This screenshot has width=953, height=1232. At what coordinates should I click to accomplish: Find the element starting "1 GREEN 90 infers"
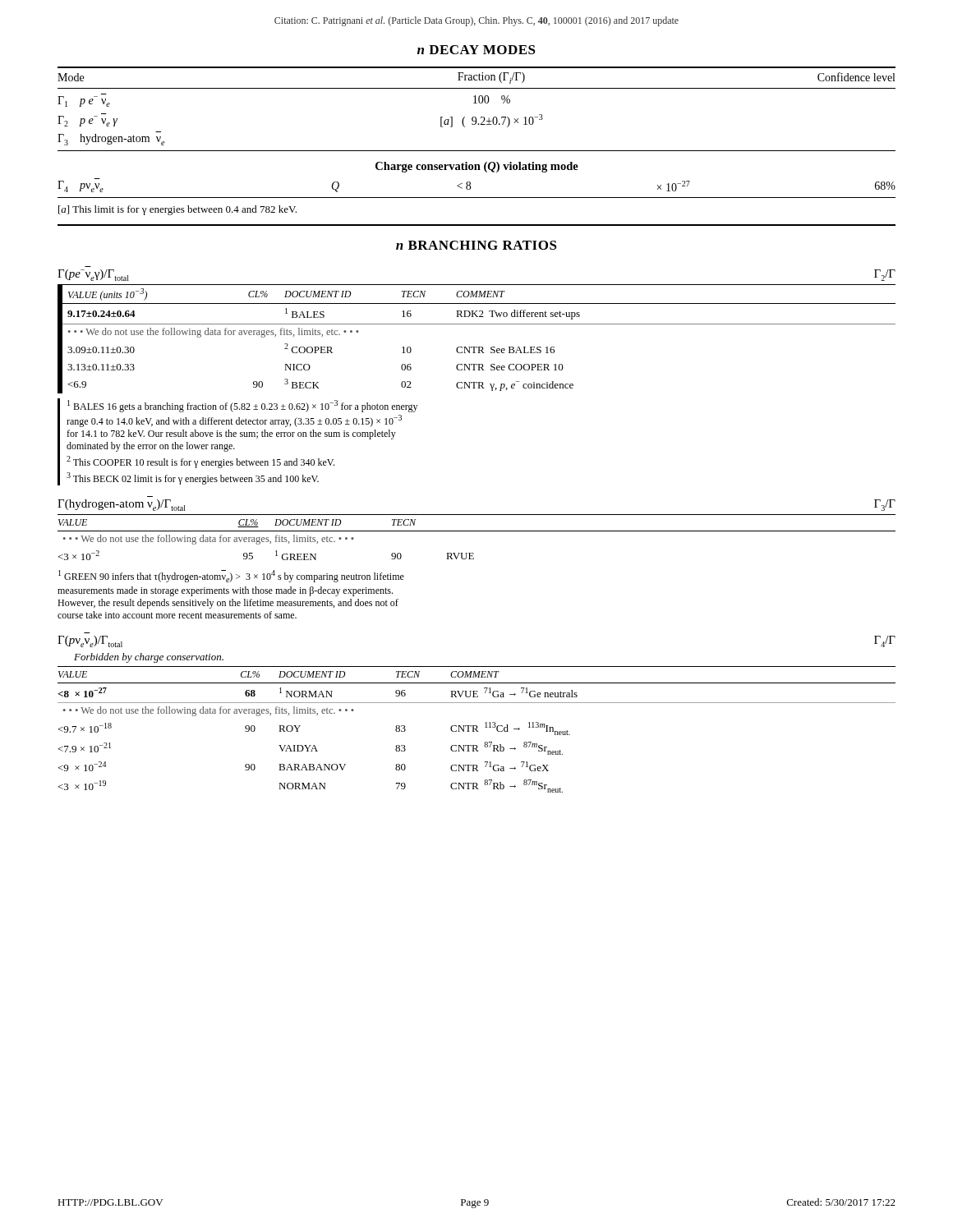(231, 595)
